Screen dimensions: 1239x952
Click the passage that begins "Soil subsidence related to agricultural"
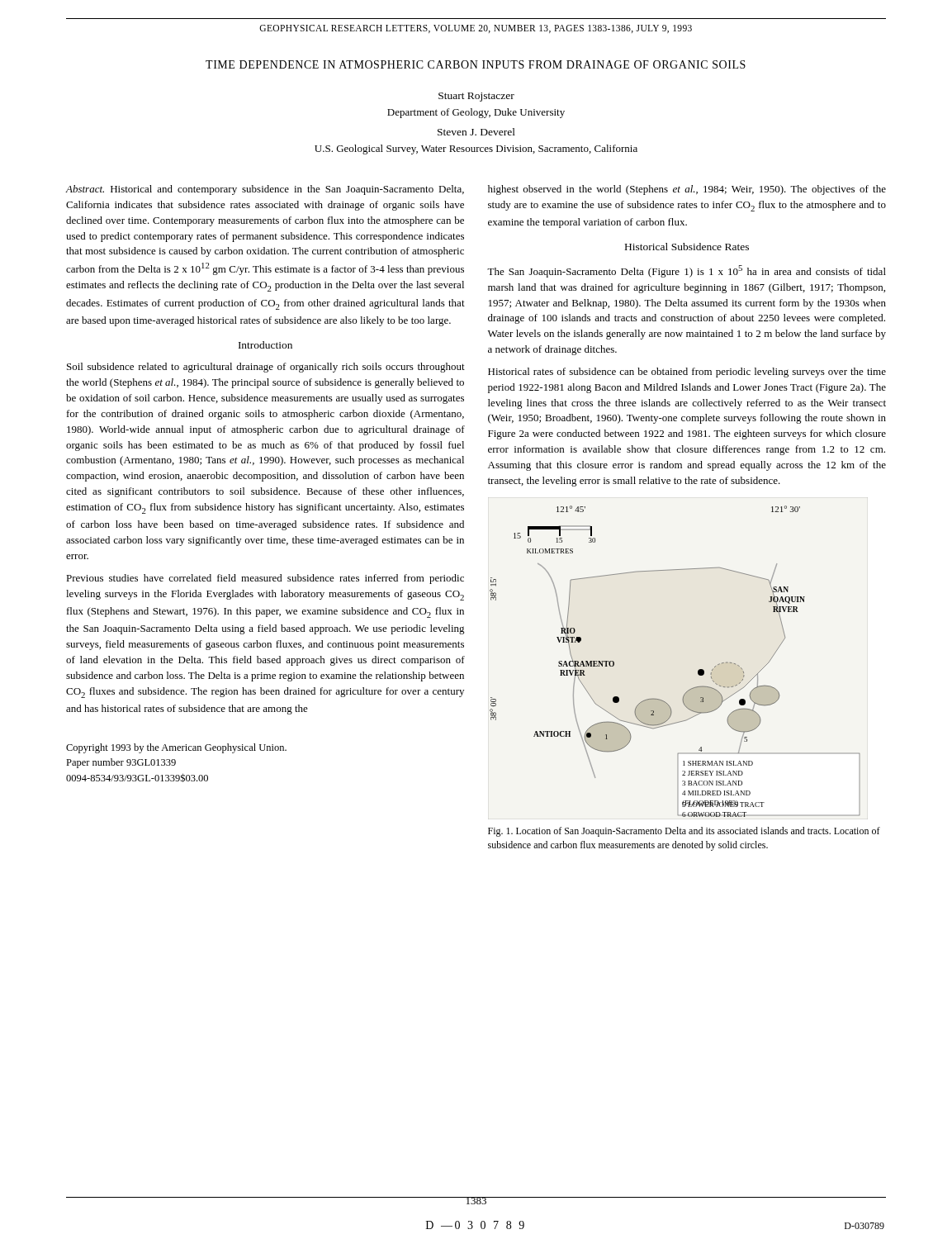point(265,461)
